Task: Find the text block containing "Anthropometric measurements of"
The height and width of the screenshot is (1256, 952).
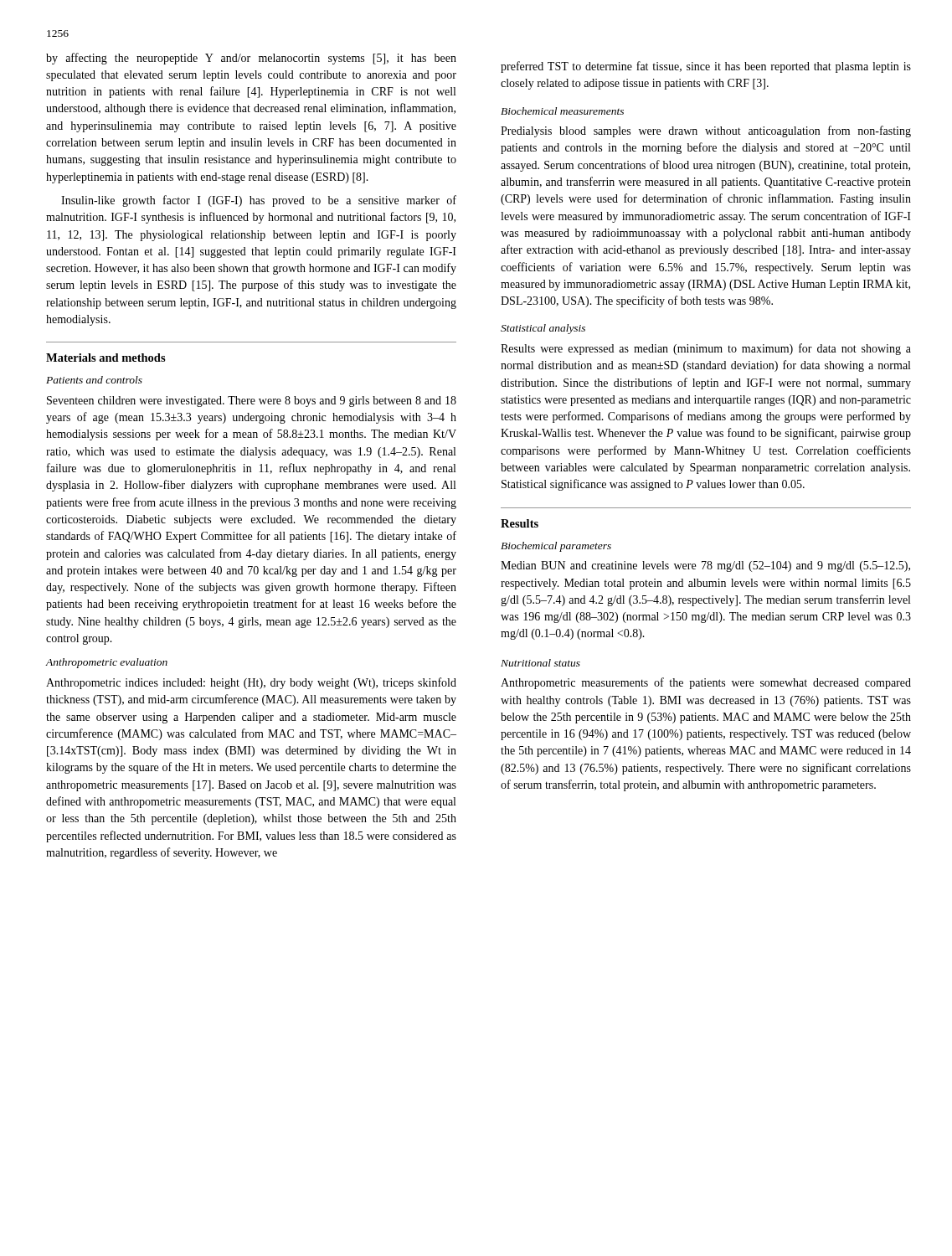Action: click(706, 734)
